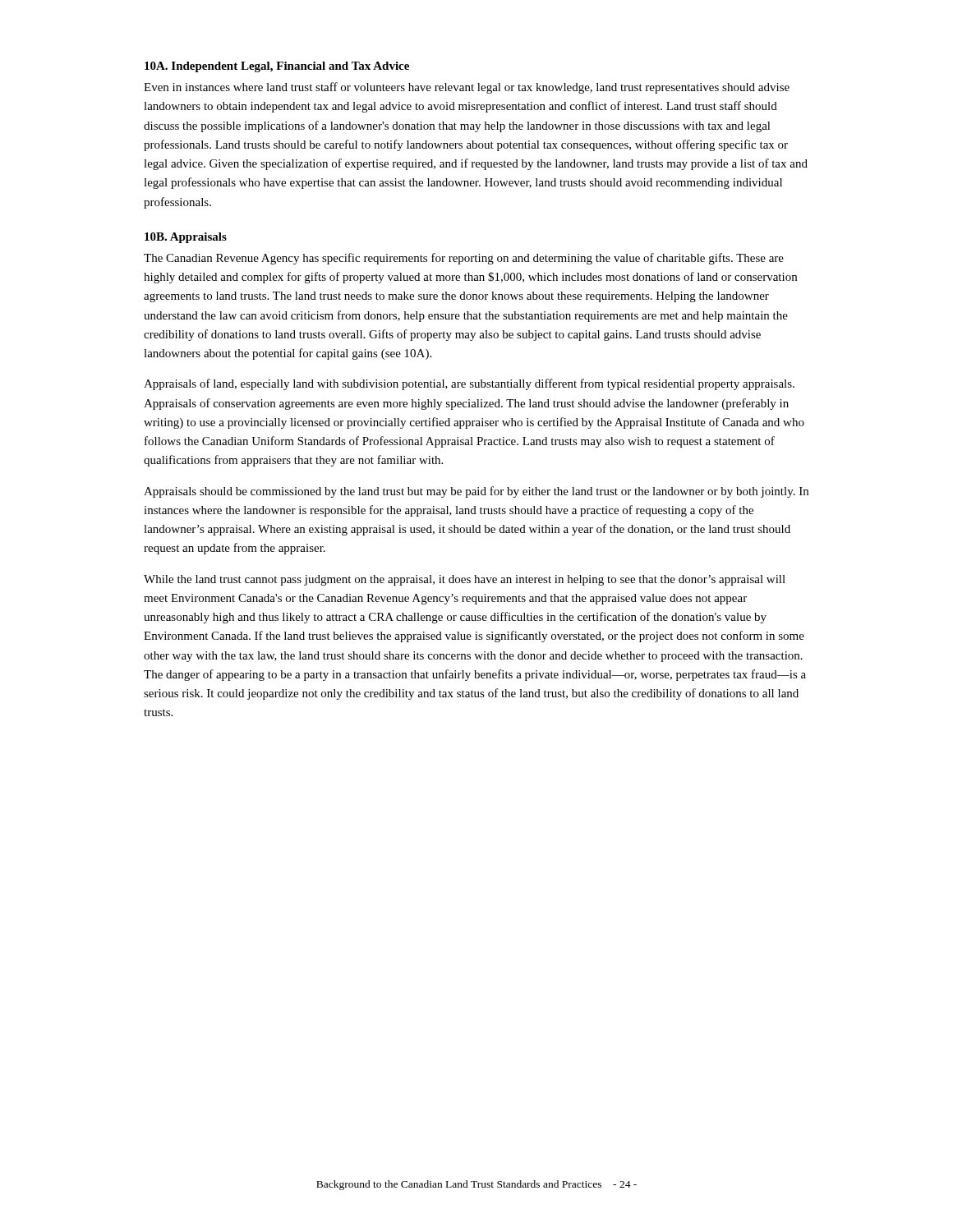This screenshot has height=1232, width=953.
Task: Click on the passage starting "Appraisals of land,"
Action: 474,422
